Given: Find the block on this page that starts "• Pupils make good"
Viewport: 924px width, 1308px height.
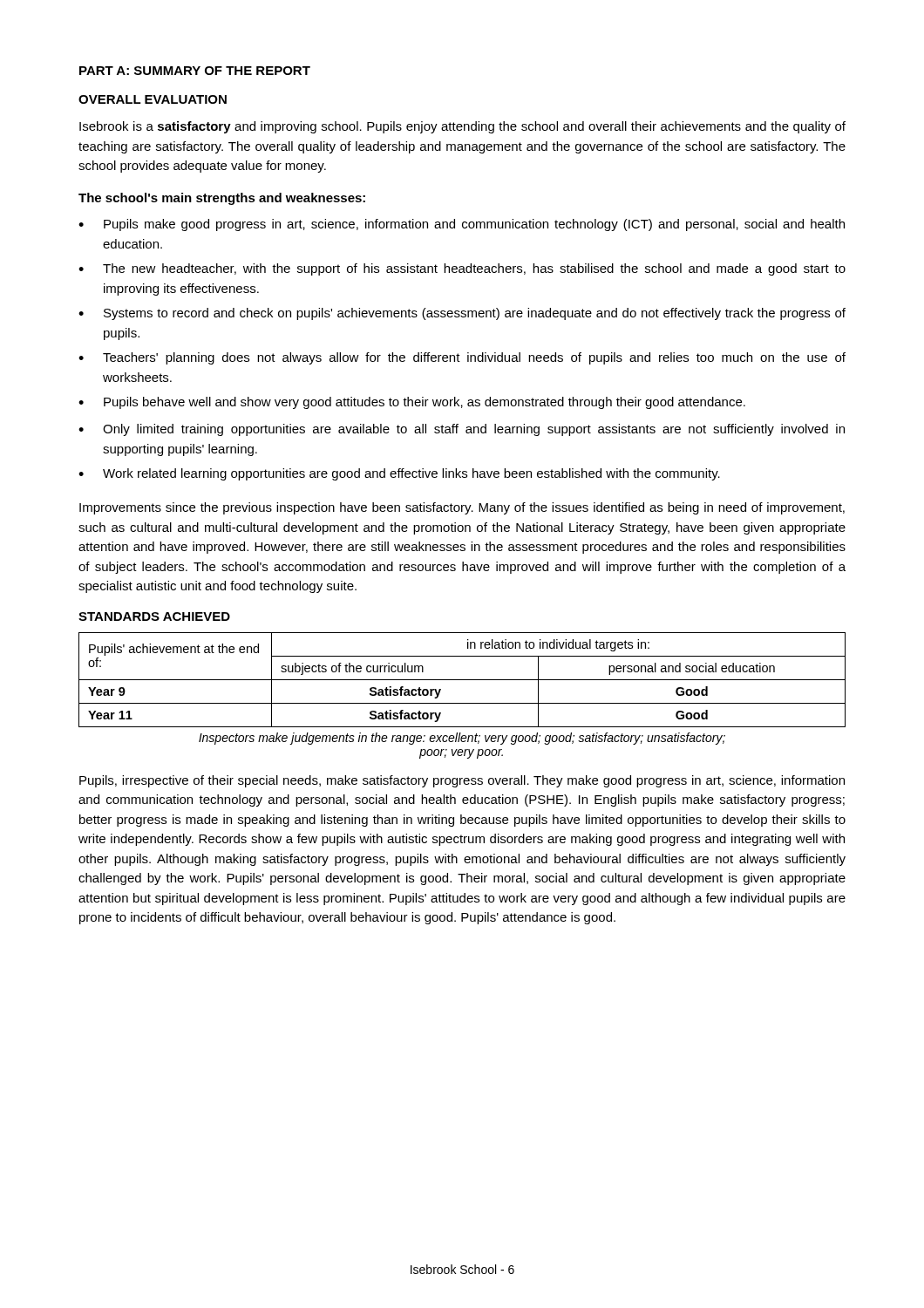Looking at the screenshot, I should pos(462,234).
